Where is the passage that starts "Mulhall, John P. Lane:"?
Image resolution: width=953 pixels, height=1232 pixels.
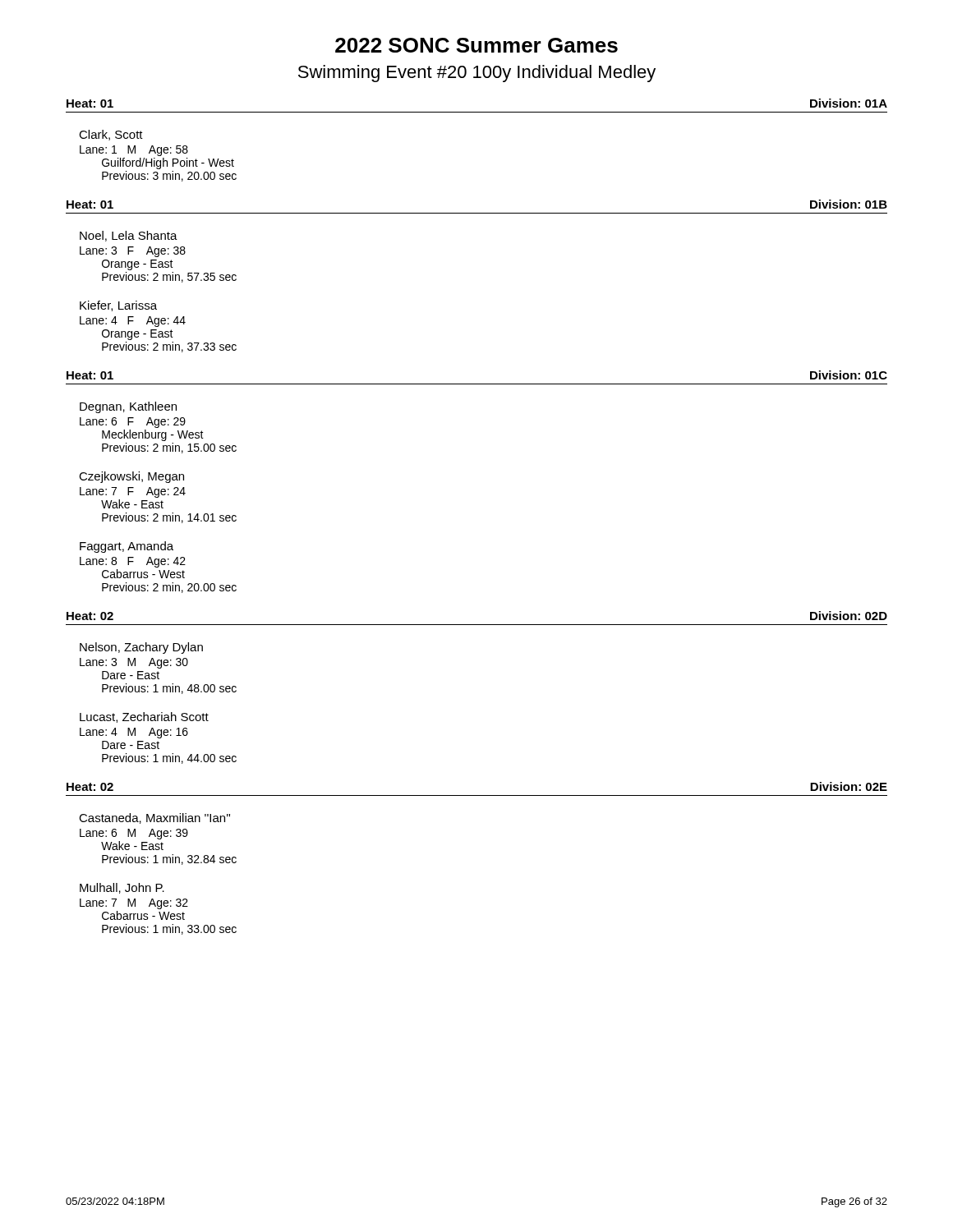pyautogui.click(x=122, y=888)
